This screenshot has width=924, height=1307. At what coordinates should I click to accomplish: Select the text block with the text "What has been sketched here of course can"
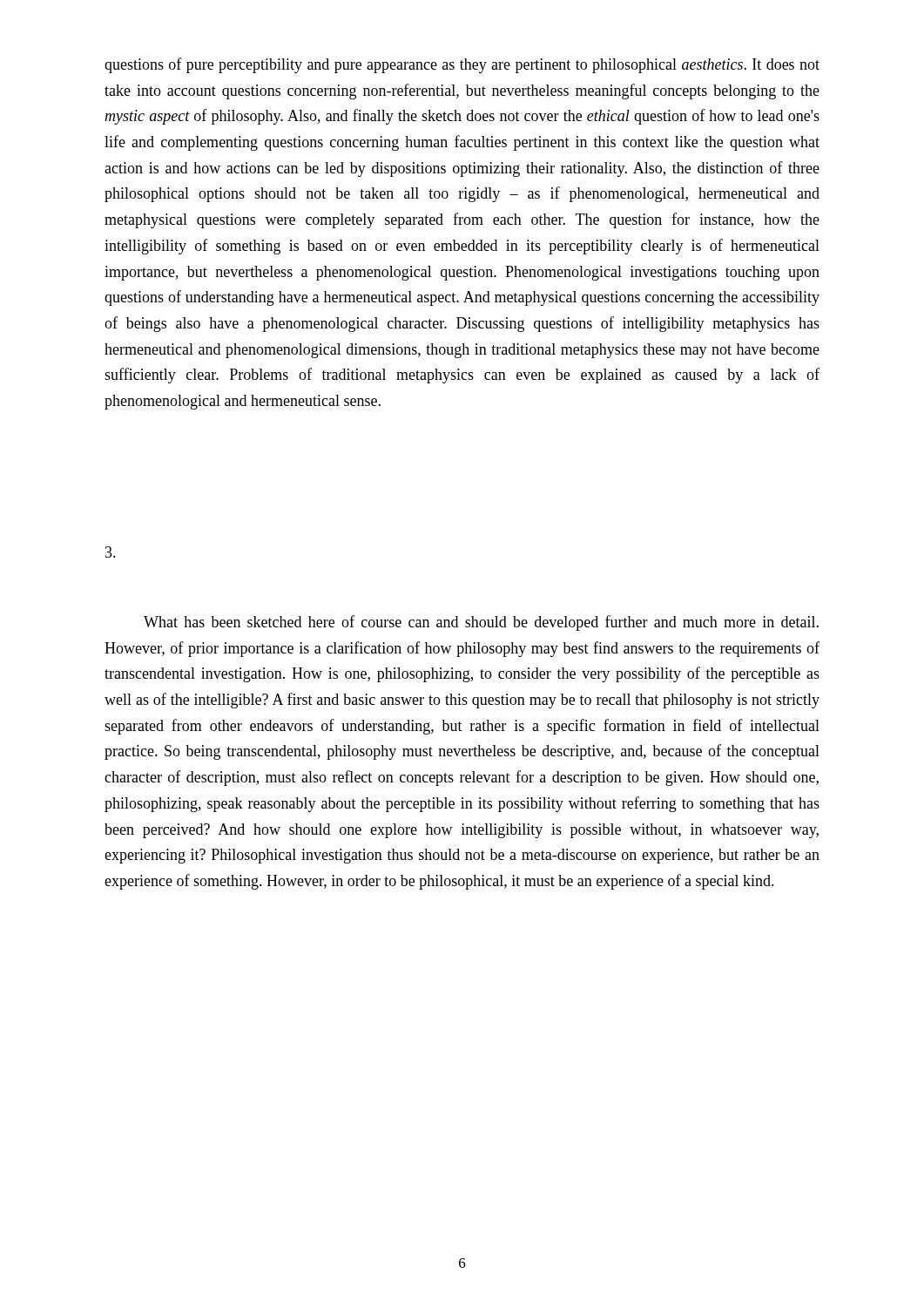click(462, 752)
